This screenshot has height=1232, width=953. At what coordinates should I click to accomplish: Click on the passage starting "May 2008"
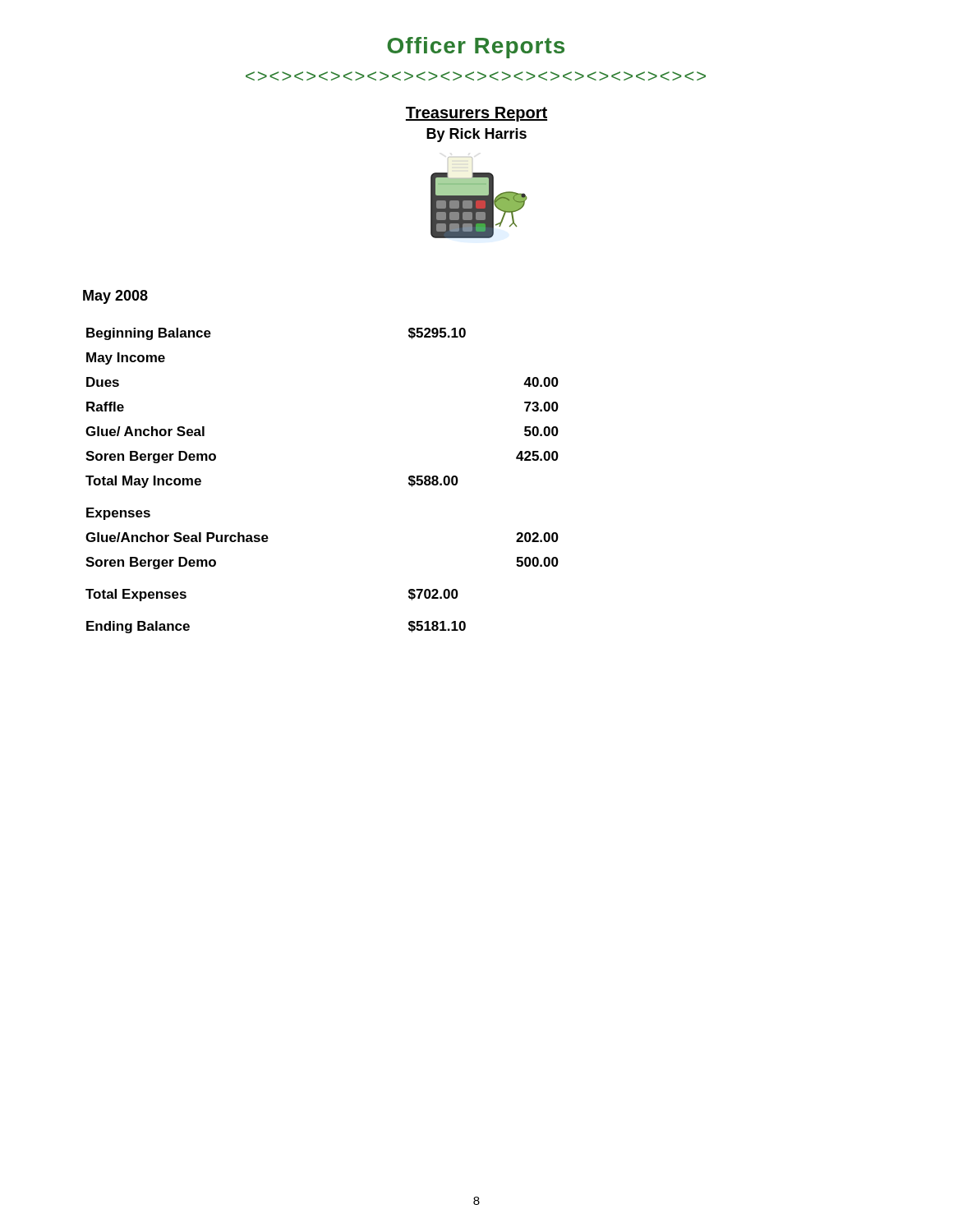click(115, 296)
